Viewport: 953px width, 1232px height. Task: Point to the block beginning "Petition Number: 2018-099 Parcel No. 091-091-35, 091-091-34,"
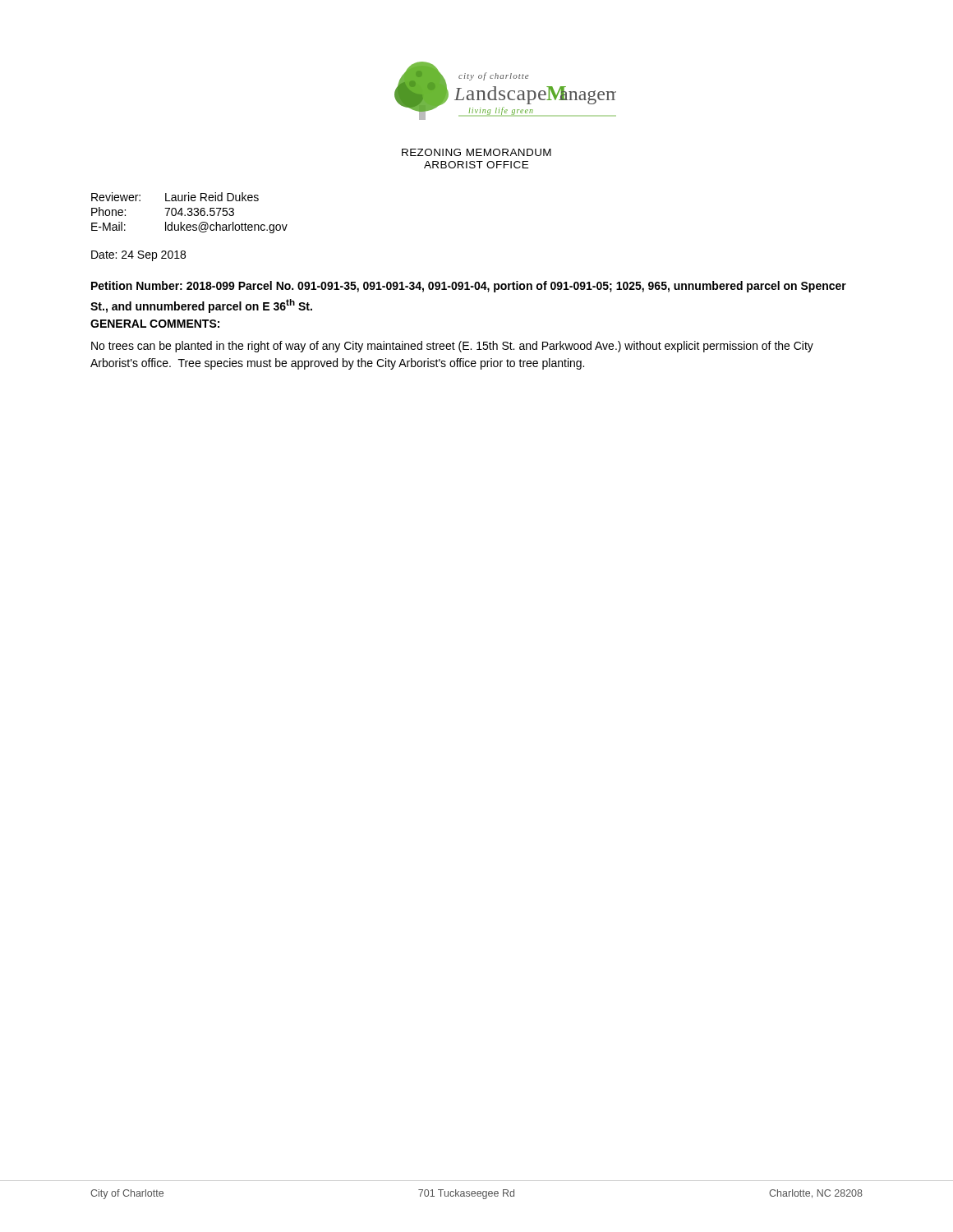point(469,287)
